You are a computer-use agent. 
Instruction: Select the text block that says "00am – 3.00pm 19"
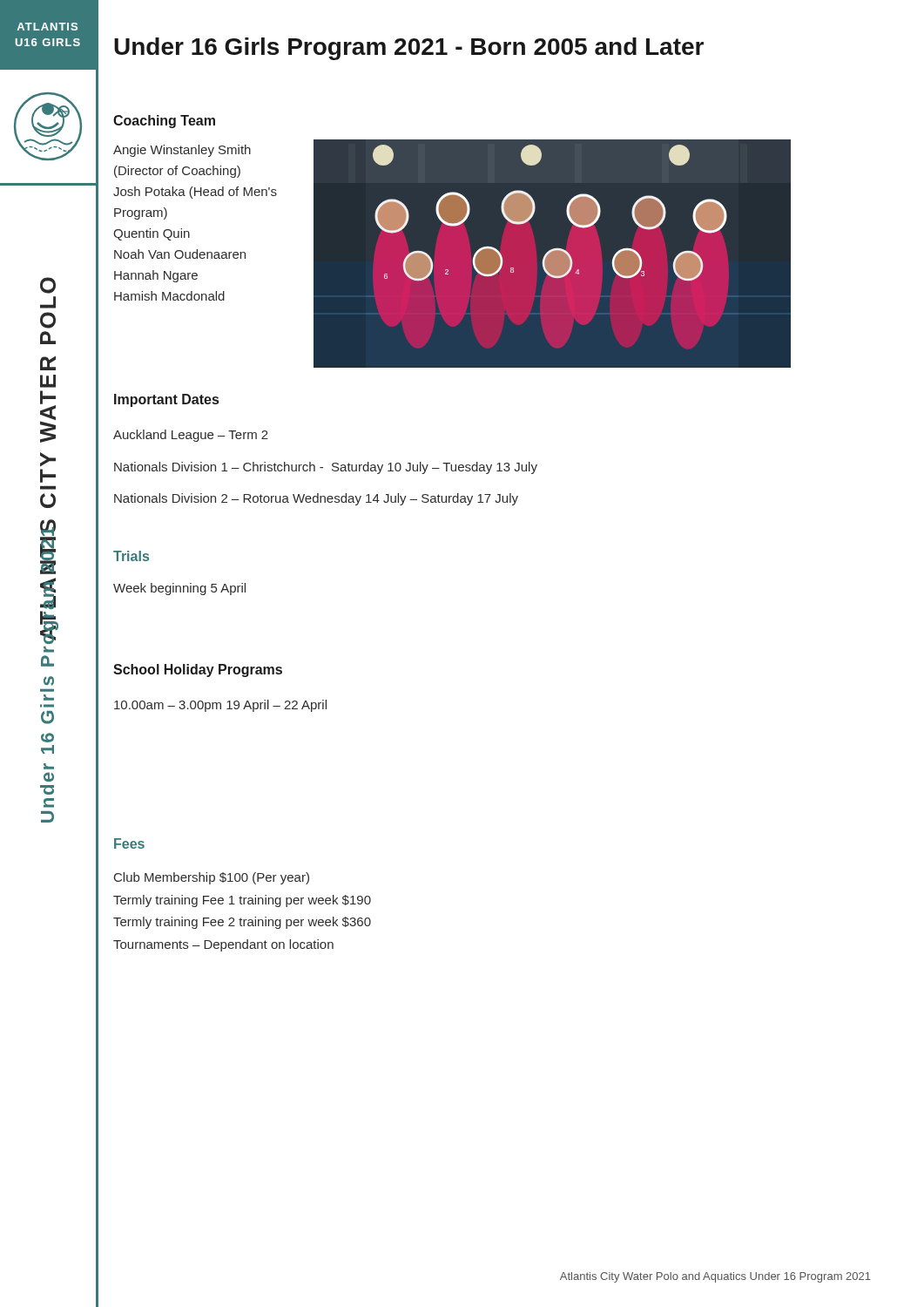click(x=220, y=704)
